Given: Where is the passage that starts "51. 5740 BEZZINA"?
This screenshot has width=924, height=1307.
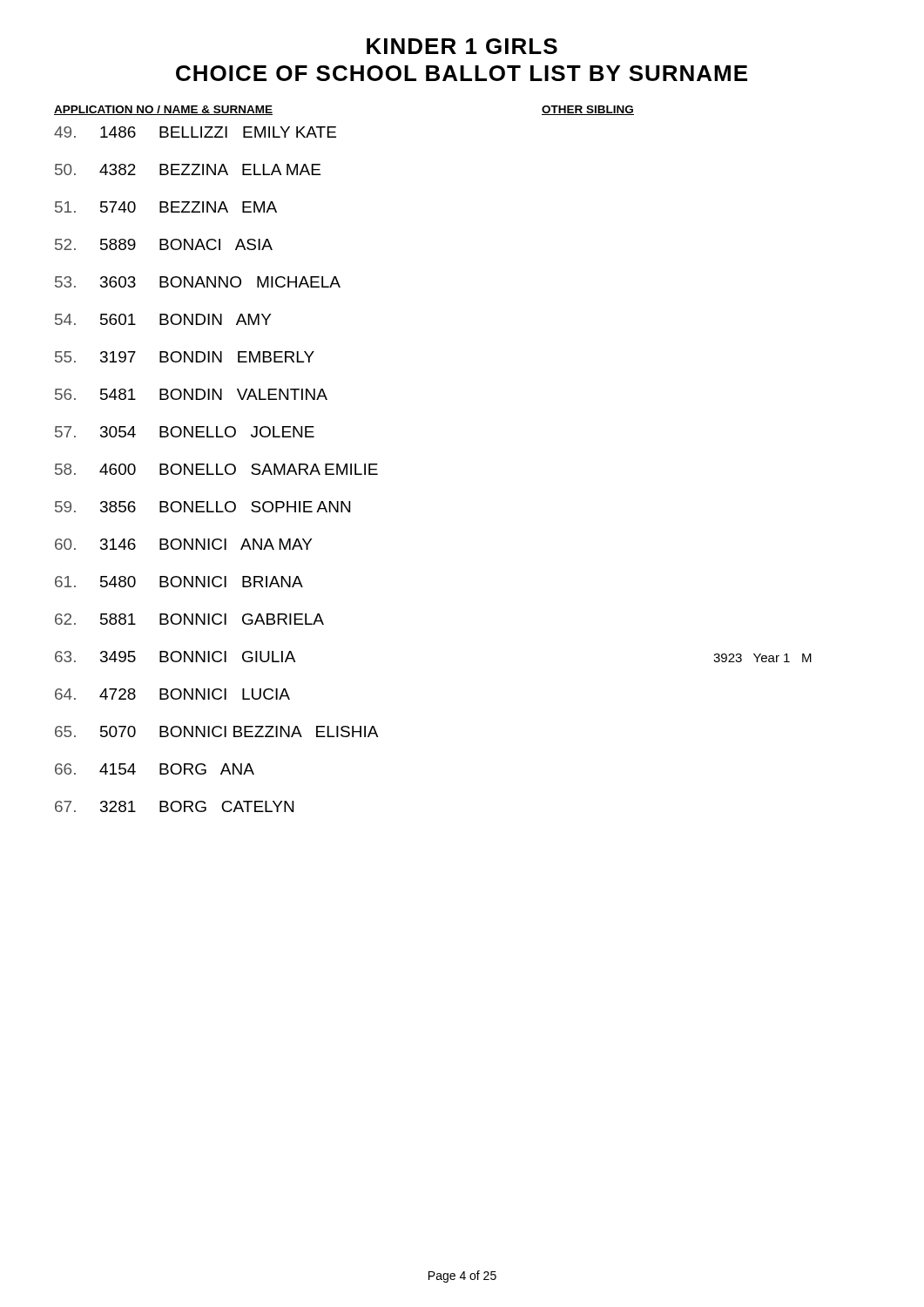Looking at the screenshot, I should click(166, 207).
